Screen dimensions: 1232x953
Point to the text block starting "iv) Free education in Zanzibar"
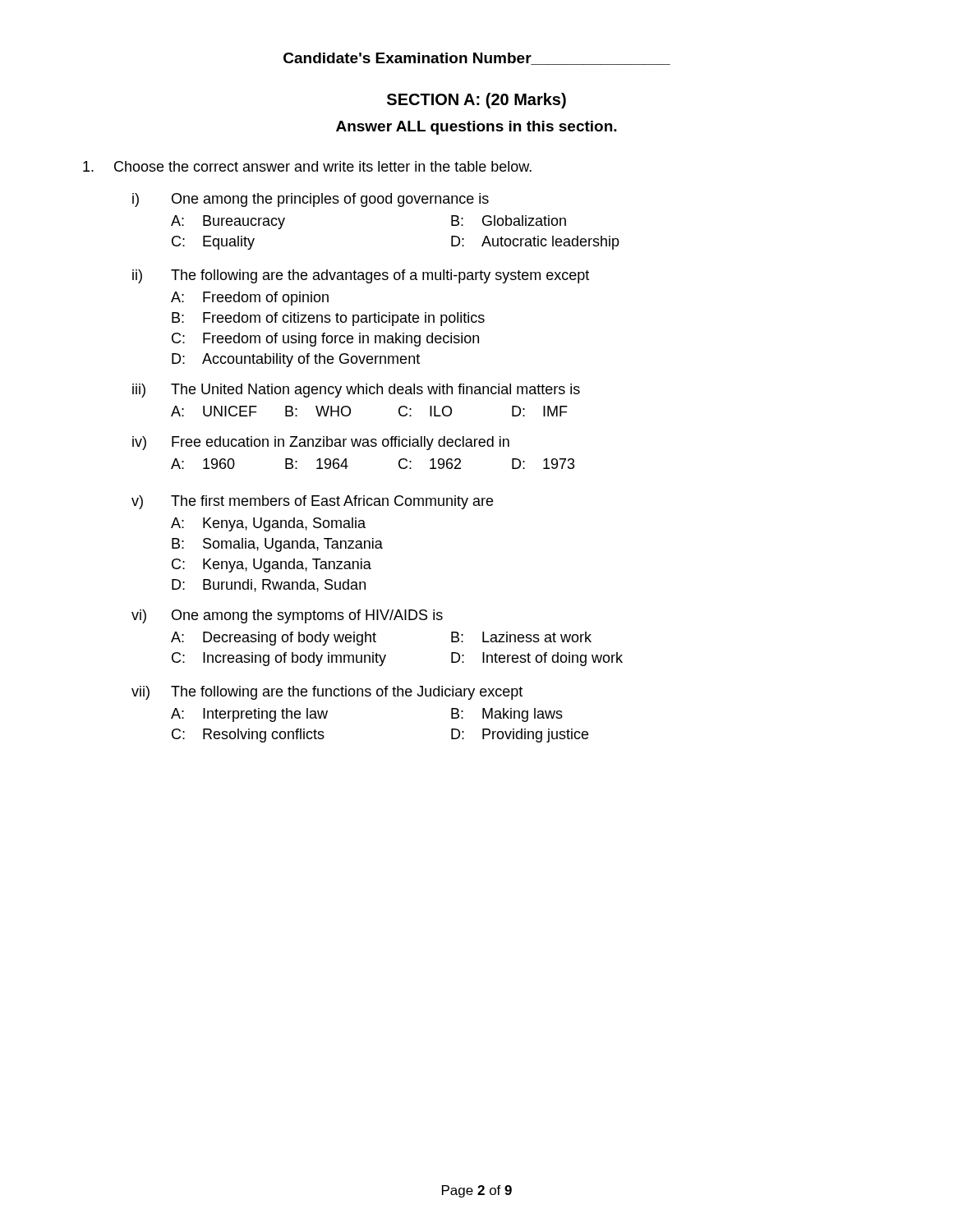[x=501, y=453]
